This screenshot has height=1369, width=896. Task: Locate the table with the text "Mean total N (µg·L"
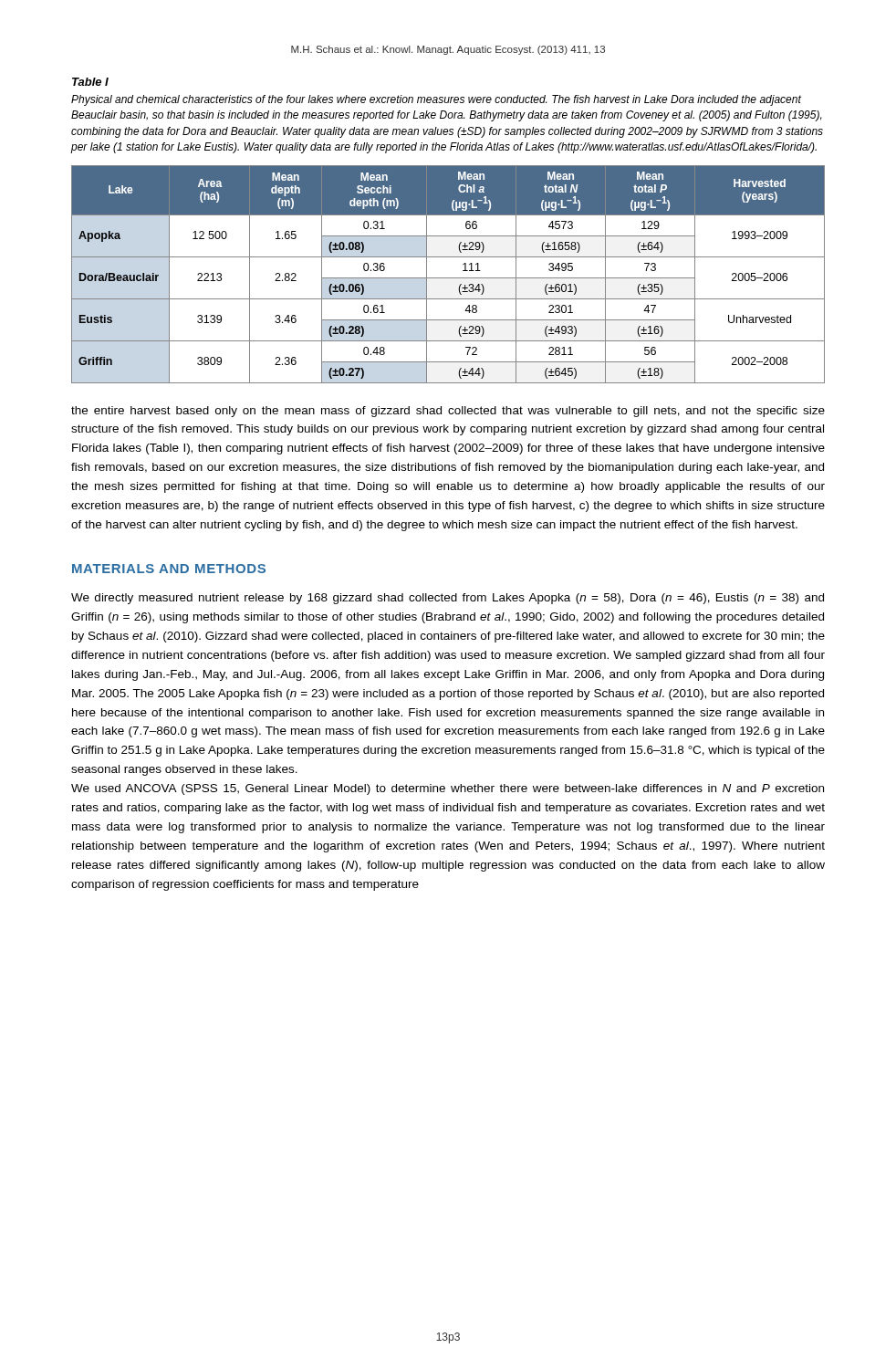448,274
